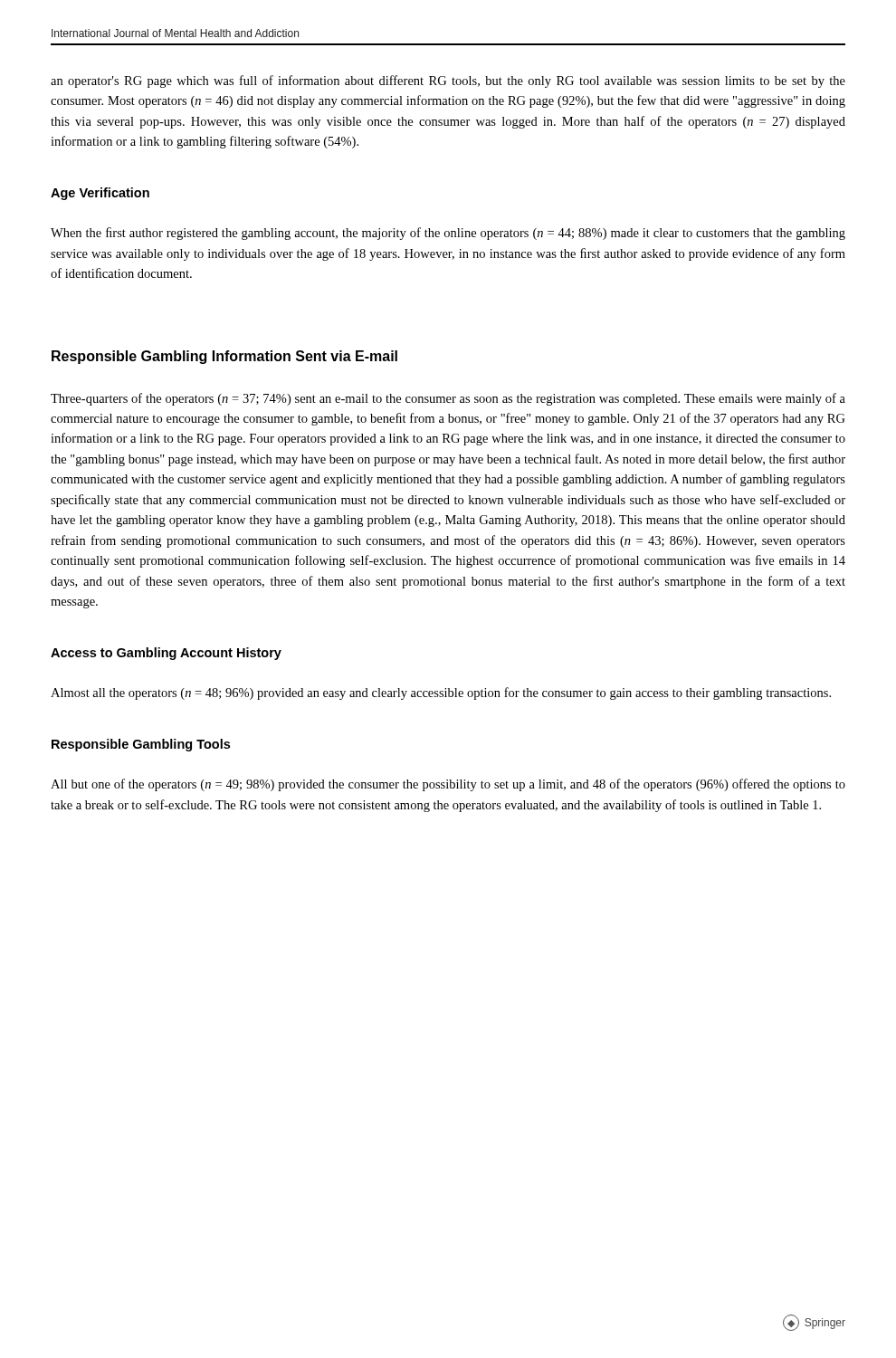This screenshot has height=1358, width=896.
Task: Click the passage that begins "All but one of"
Action: 448,794
